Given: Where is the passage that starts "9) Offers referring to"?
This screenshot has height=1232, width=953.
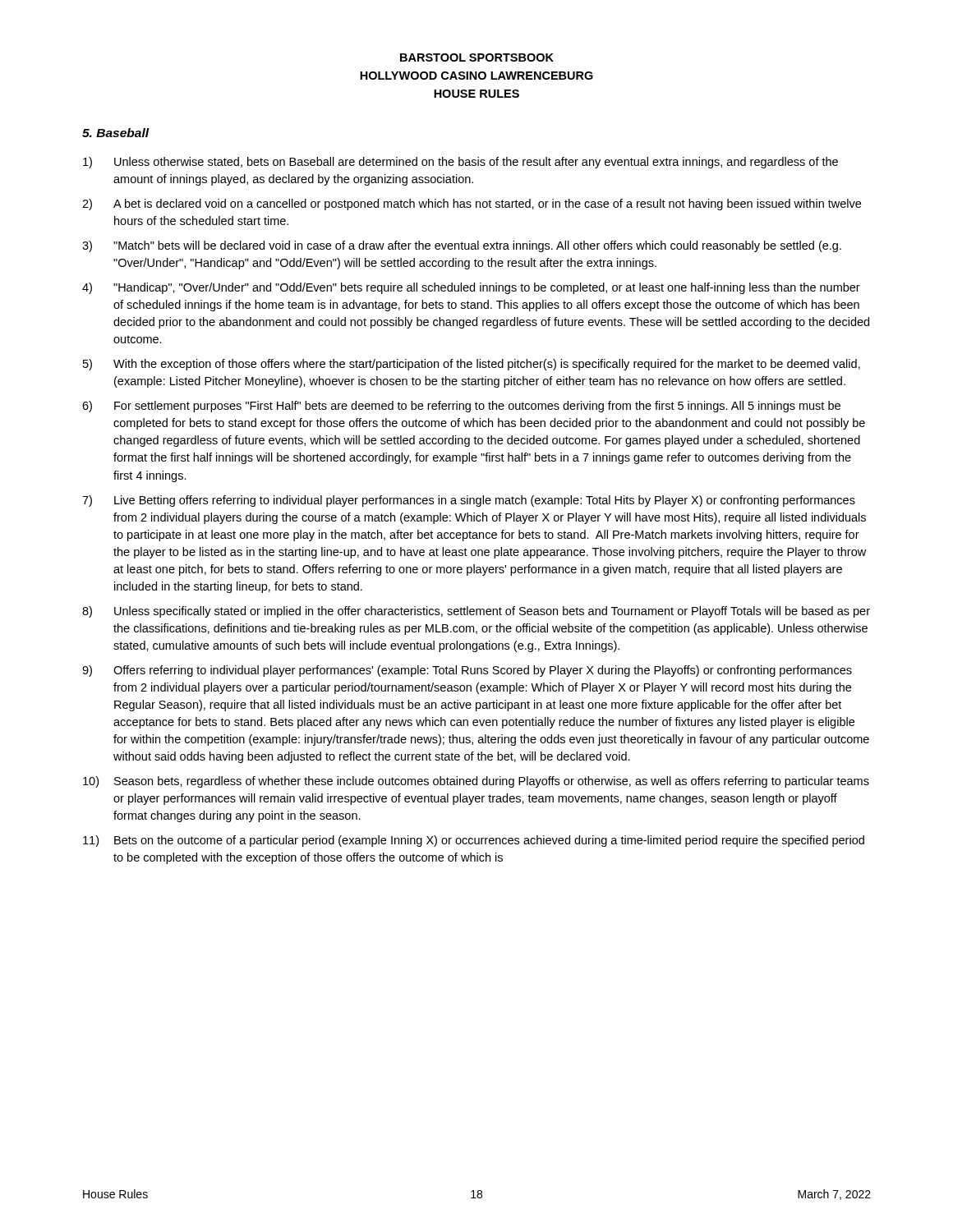Looking at the screenshot, I should pyautogui.click(x=476, y=714).
